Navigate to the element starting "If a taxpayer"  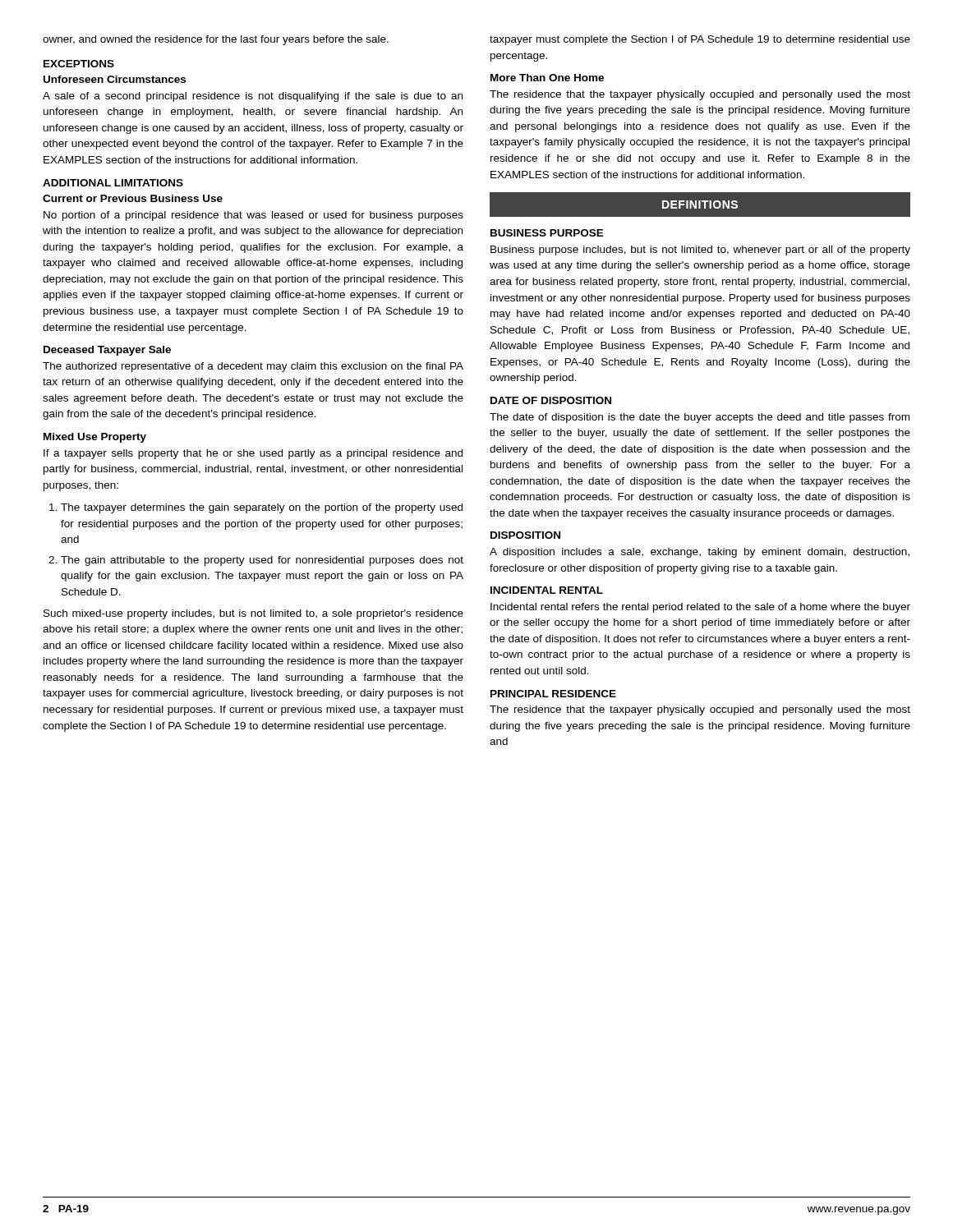(253, 469)
